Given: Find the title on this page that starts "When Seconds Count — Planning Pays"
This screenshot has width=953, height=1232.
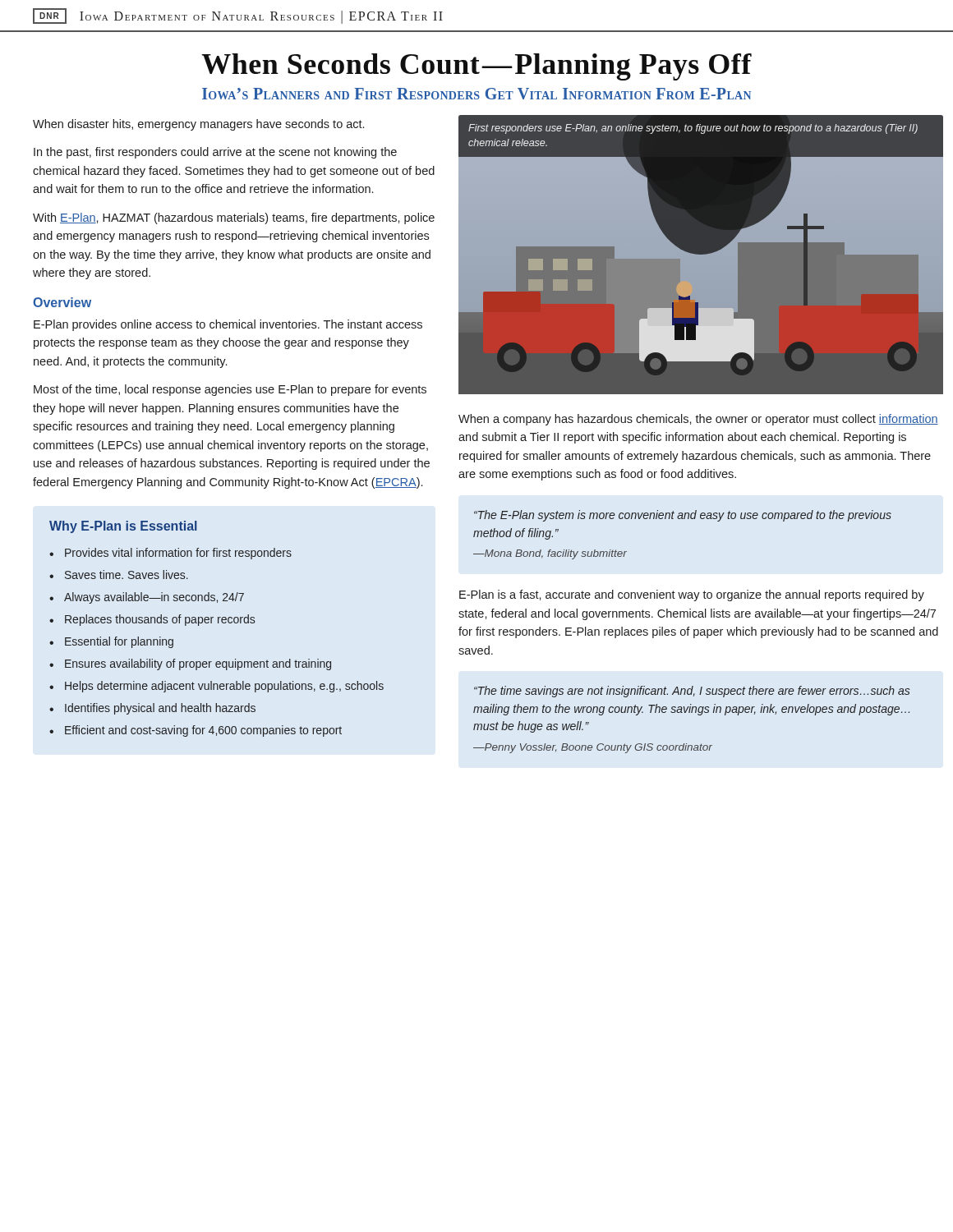Looking at the screenshot, I should [476, 64].
